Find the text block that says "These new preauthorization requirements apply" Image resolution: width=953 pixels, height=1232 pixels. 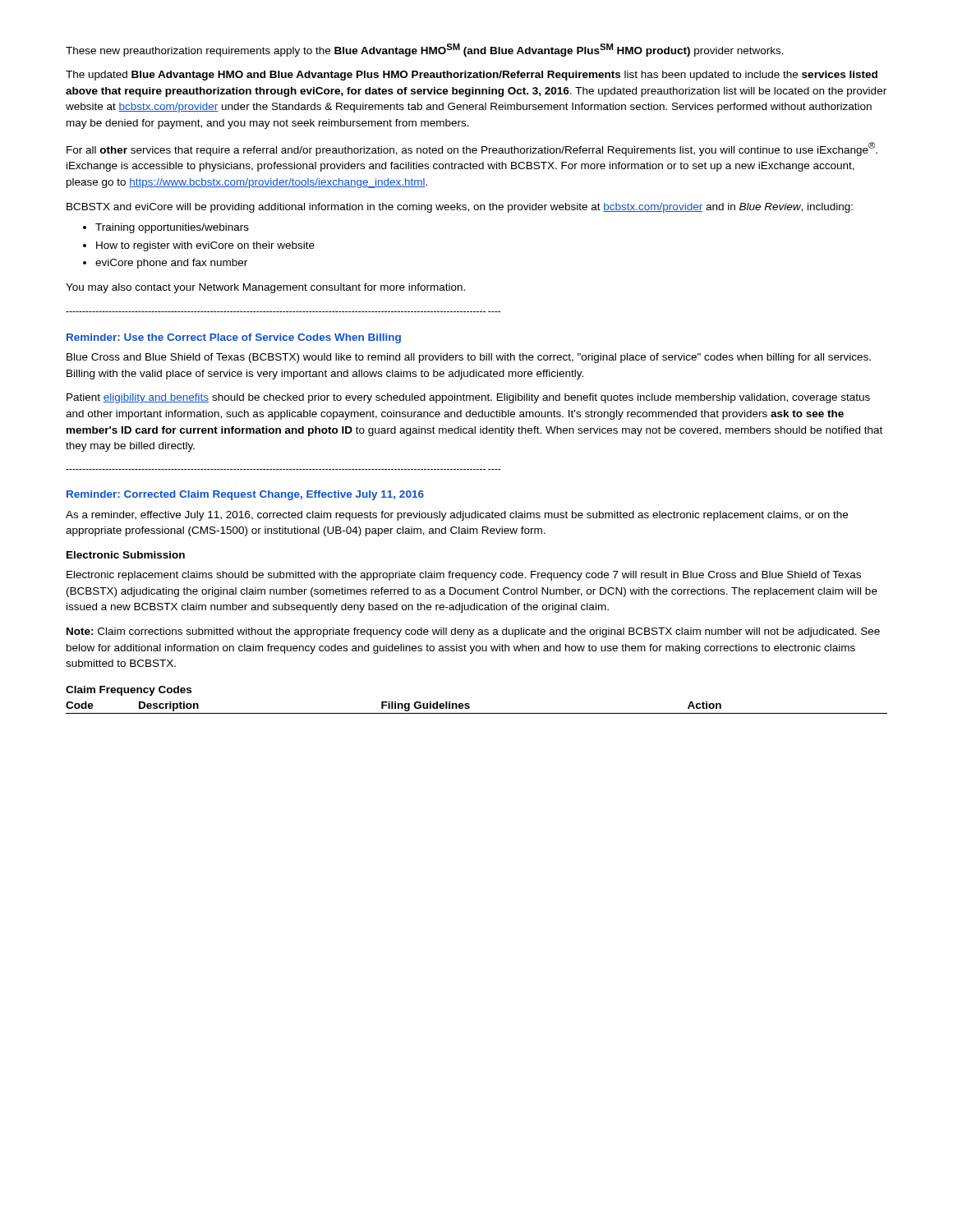(x=425, y=49)
